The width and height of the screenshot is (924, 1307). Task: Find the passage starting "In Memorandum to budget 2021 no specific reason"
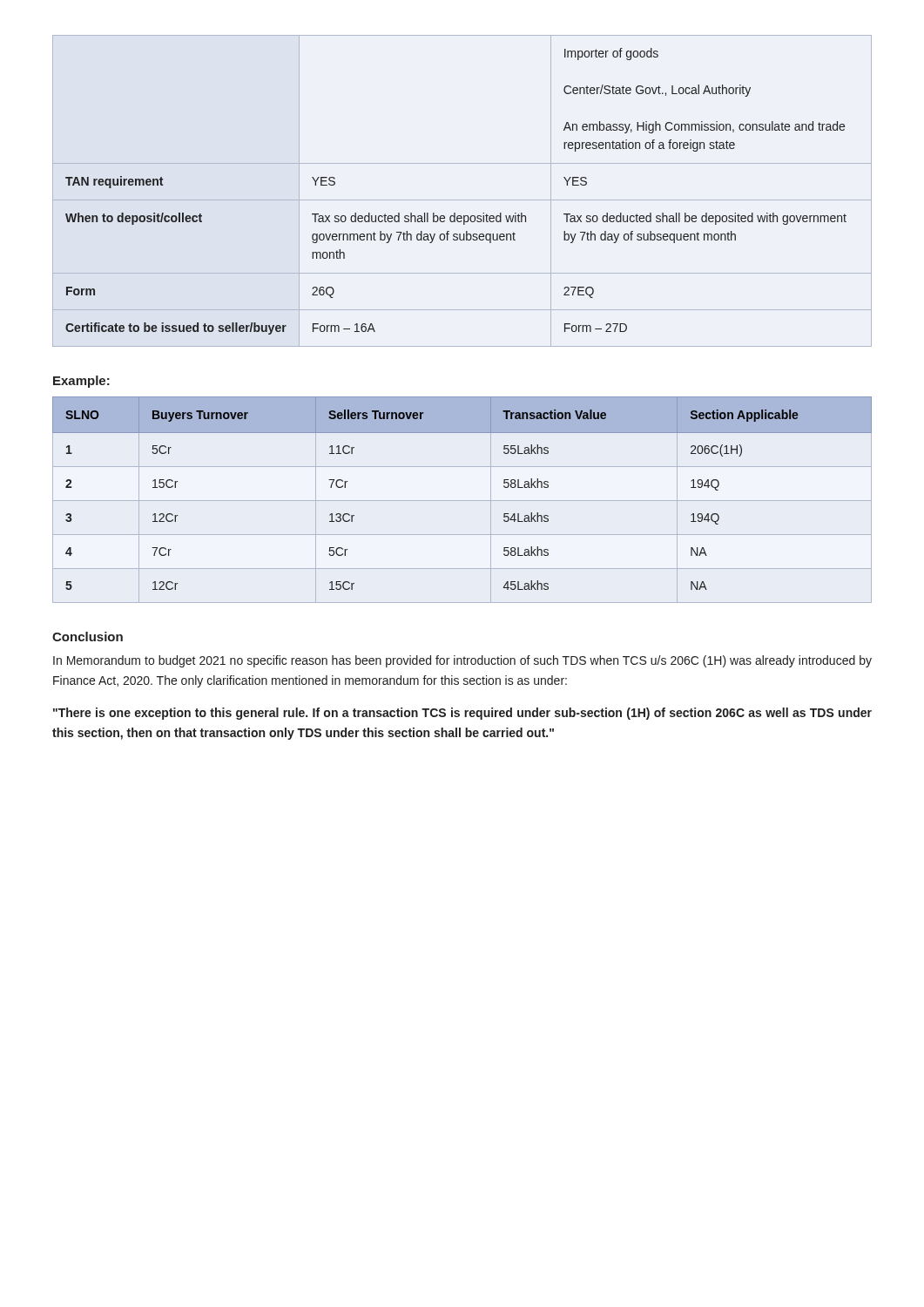click(x=462, y=671)
